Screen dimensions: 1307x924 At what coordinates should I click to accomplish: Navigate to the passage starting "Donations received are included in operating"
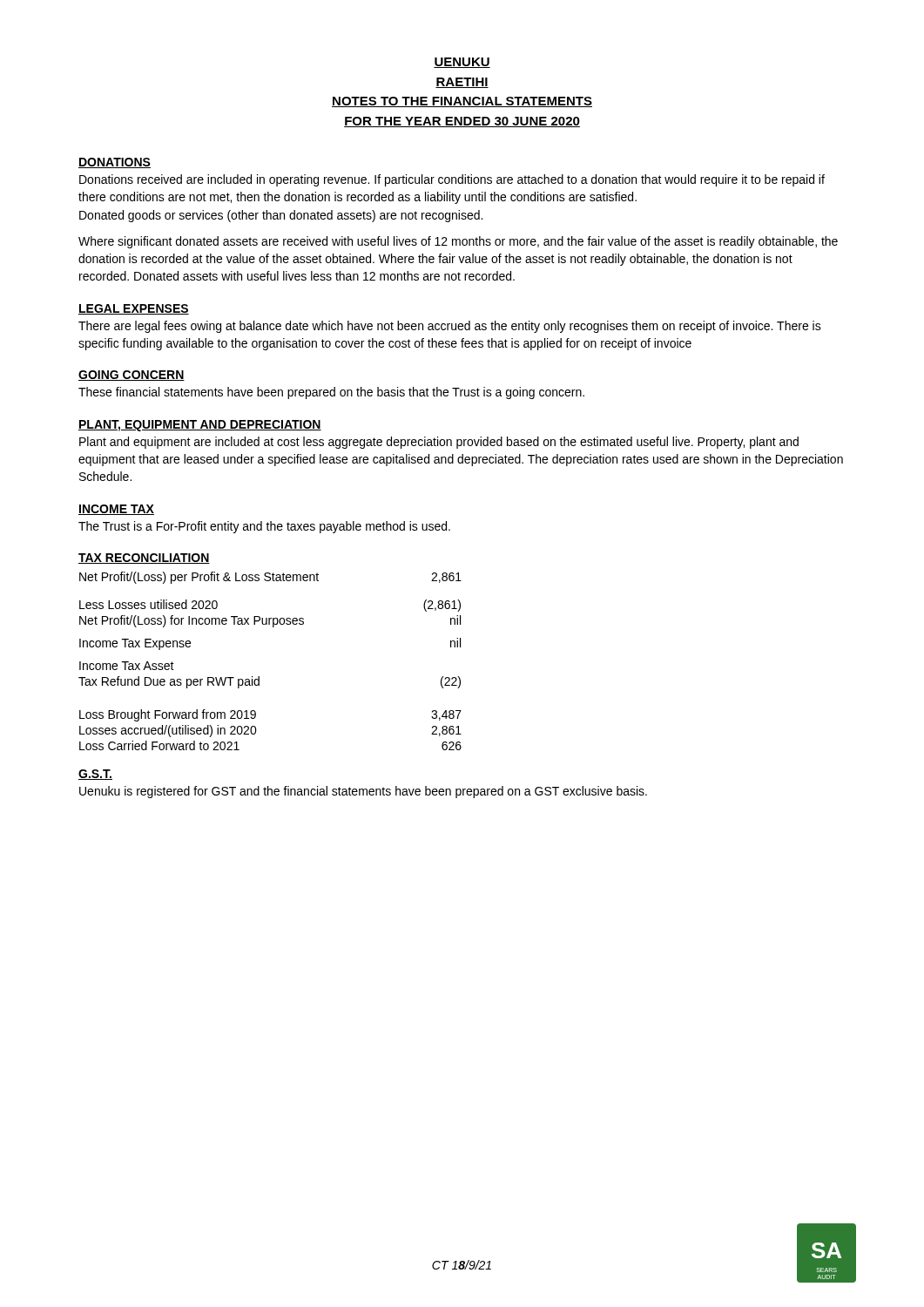click(x=451, y=197)
